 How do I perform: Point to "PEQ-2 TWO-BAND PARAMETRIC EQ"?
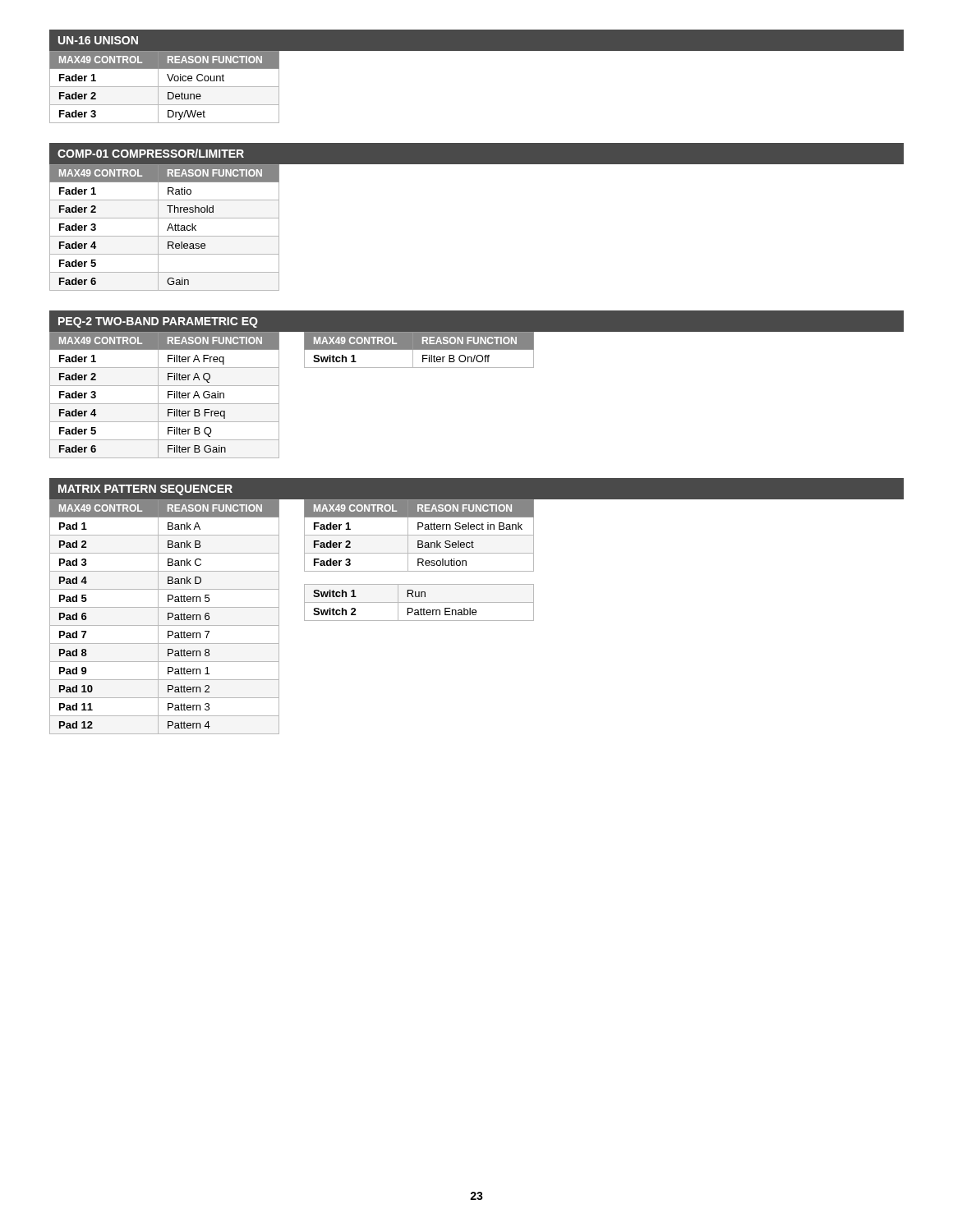158,321
